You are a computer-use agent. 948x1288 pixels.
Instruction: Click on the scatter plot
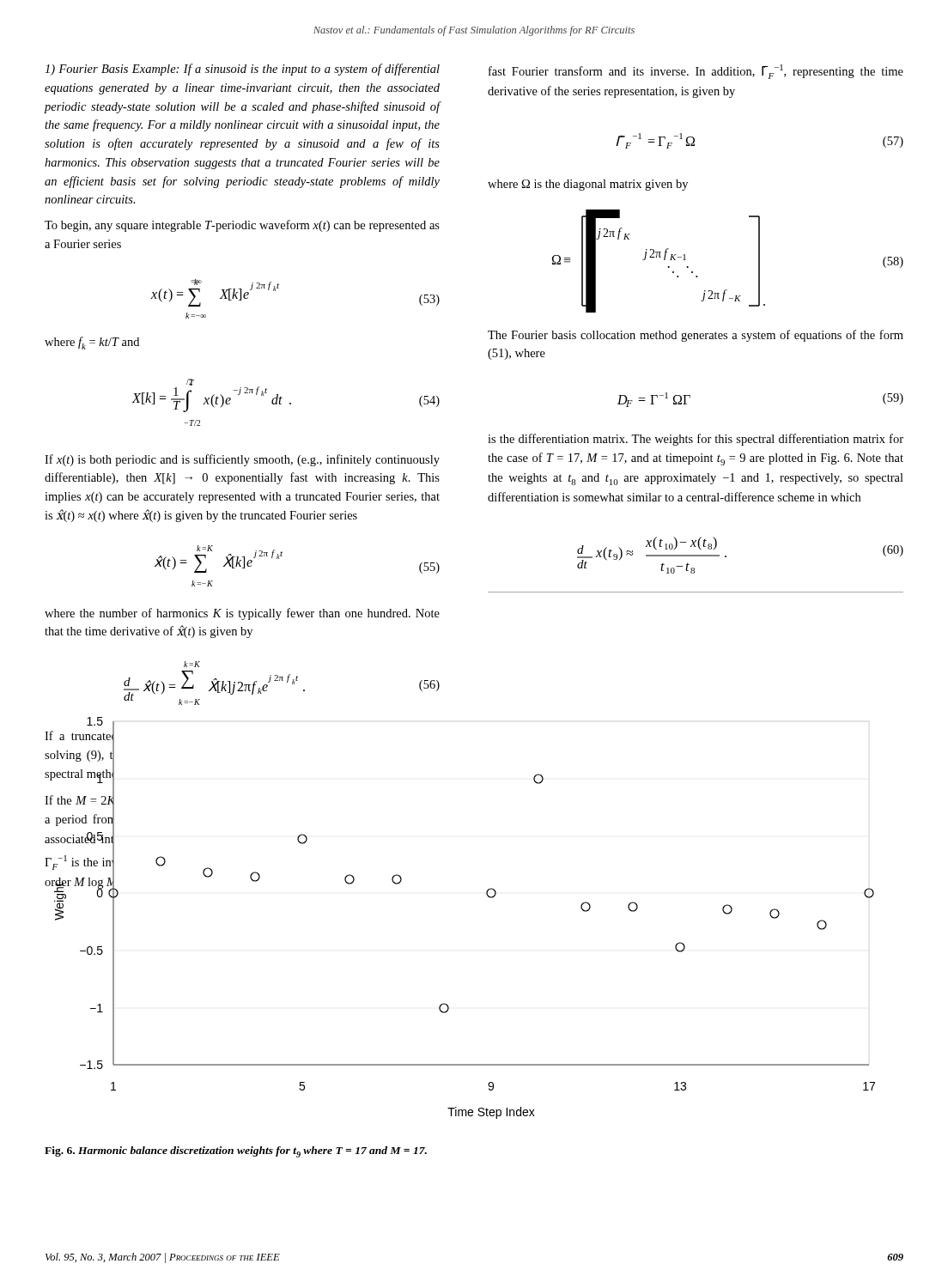(x=474, y=914)
